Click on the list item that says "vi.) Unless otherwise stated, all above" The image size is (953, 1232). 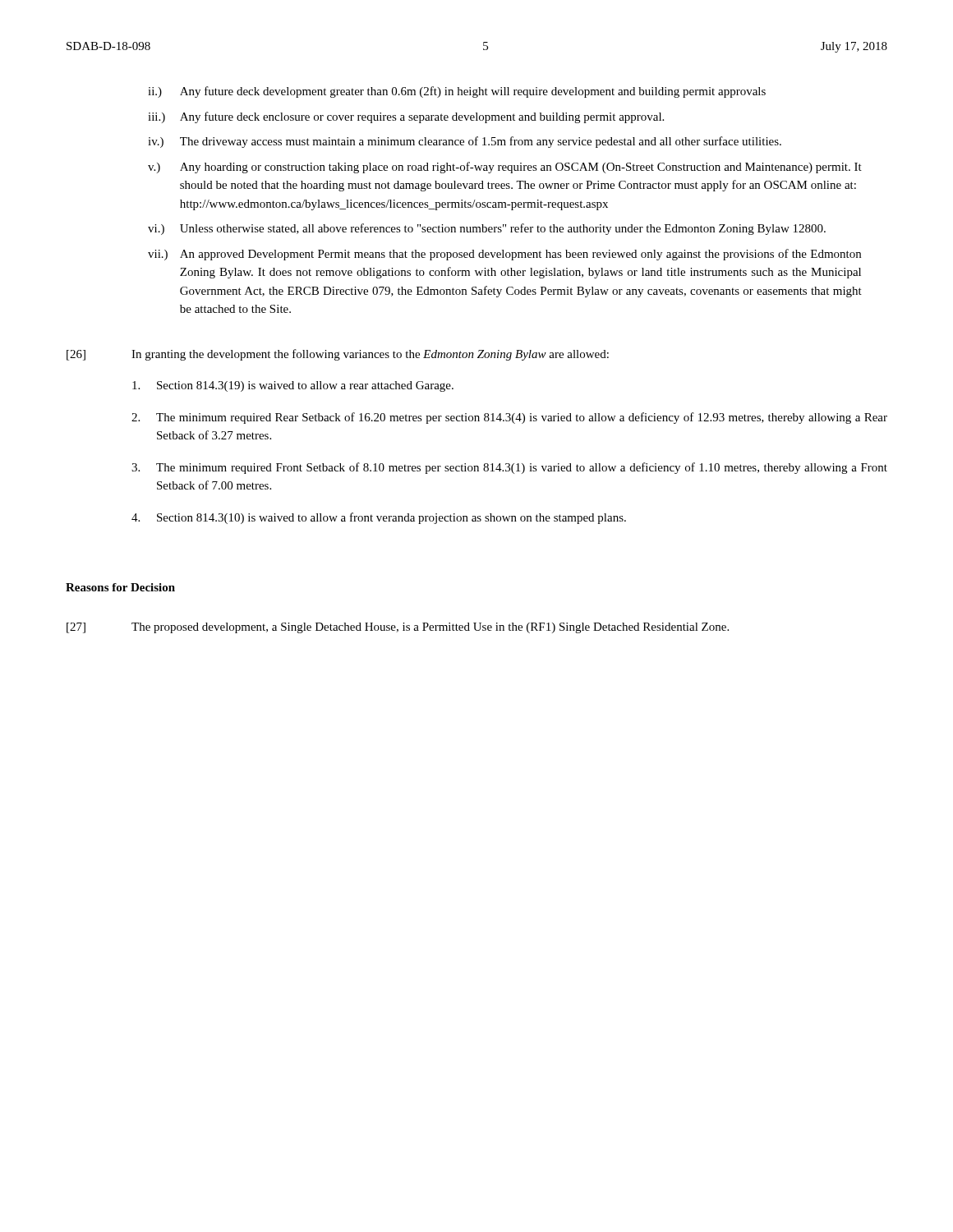coord(505,229)
